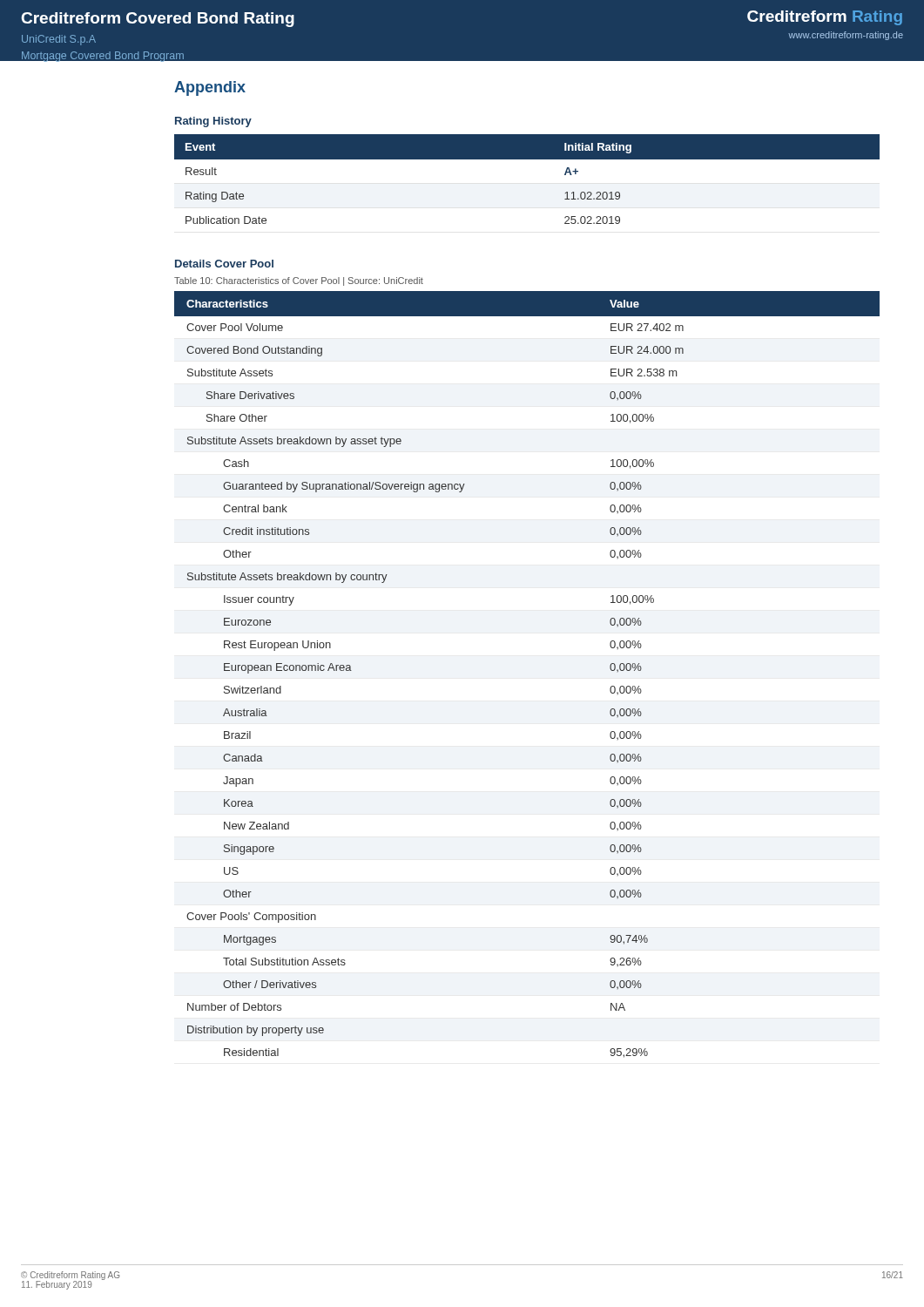924x1307 pixels.
Task: Navigate to the passage starting "Details Cover Pool"
Action: click(224, 264)
